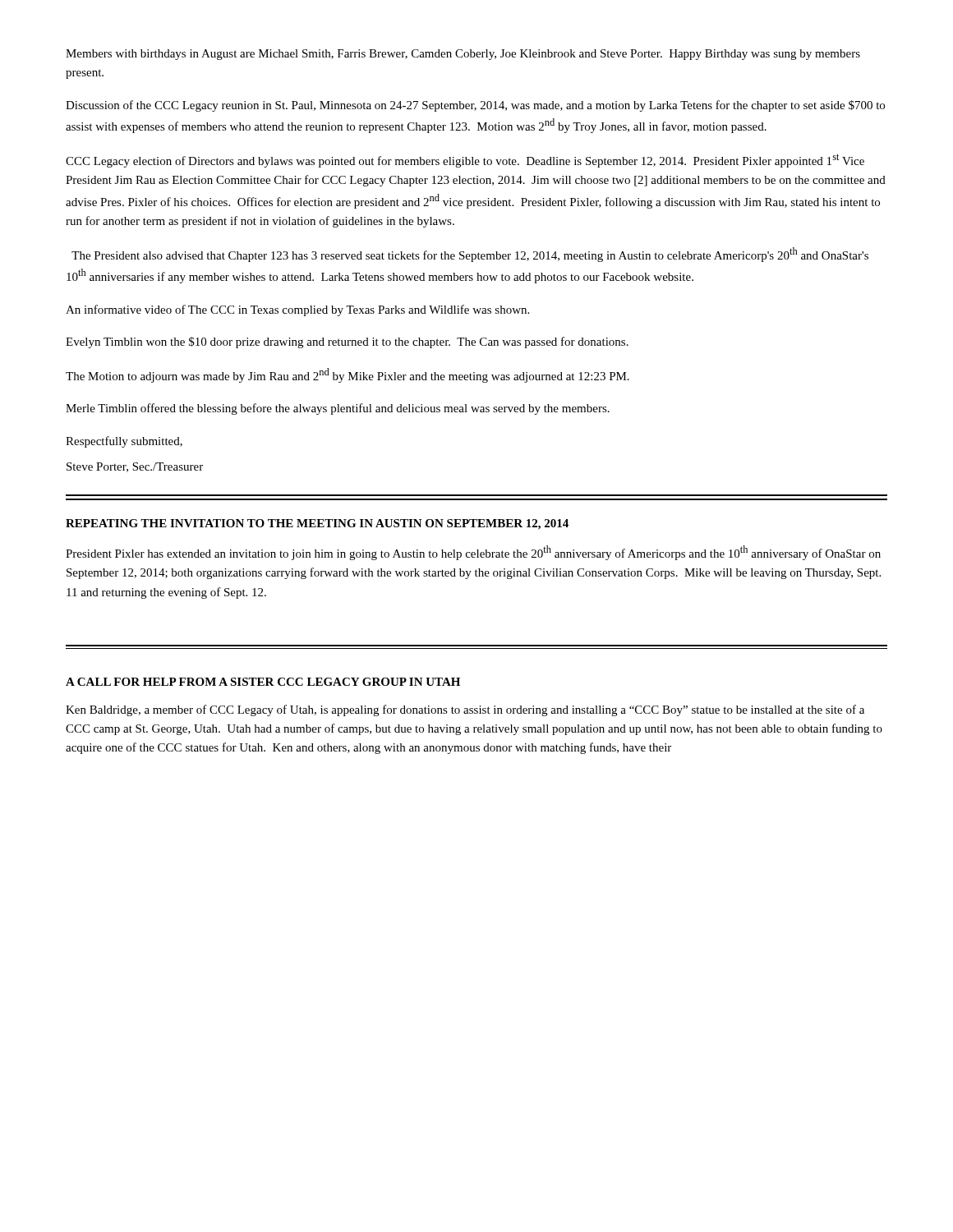
Task: Locate the text block containing "Members with birthdays in August are"
Action: point(463,63)
